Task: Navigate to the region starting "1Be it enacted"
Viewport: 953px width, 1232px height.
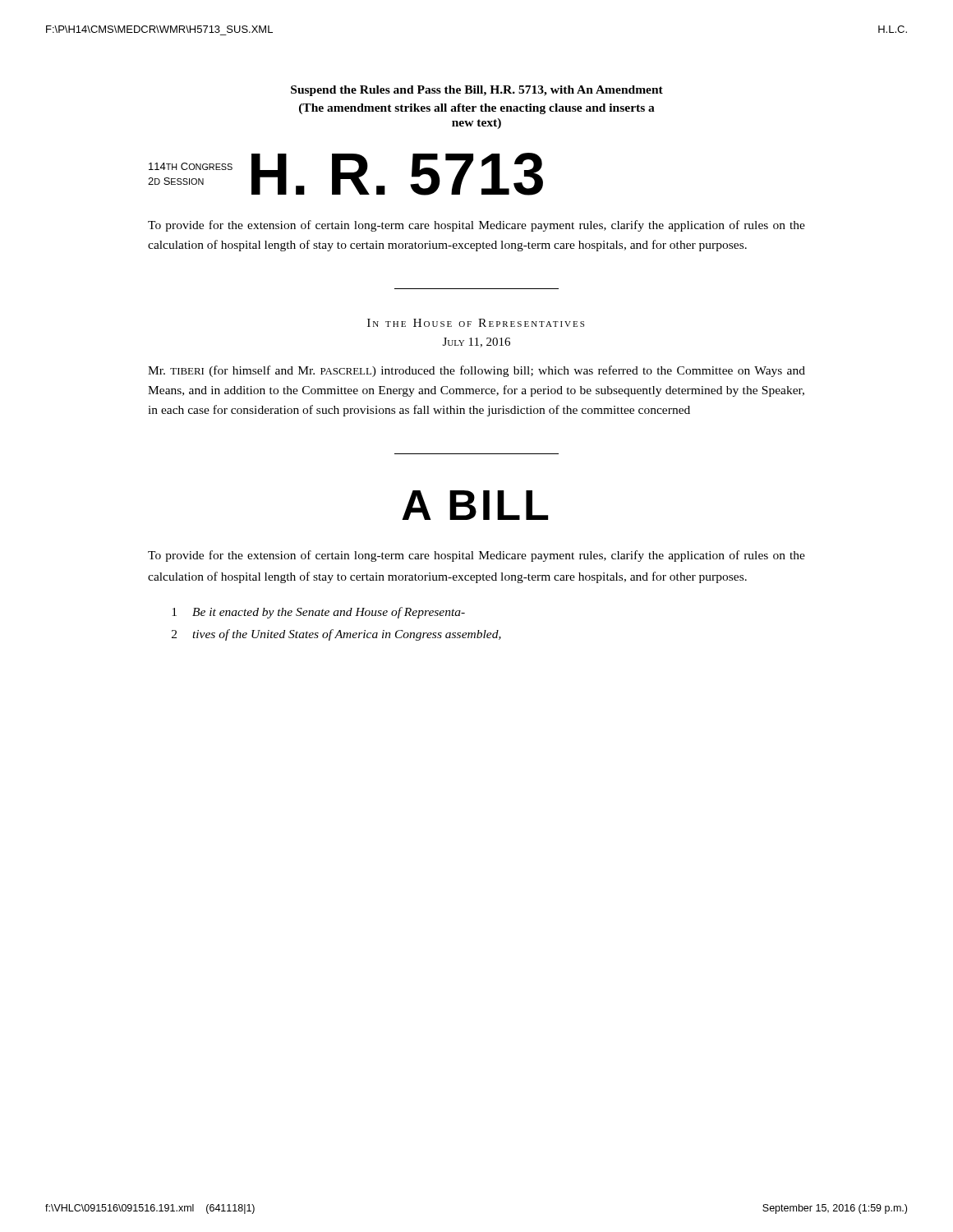Action: click(x=476, y=623)
